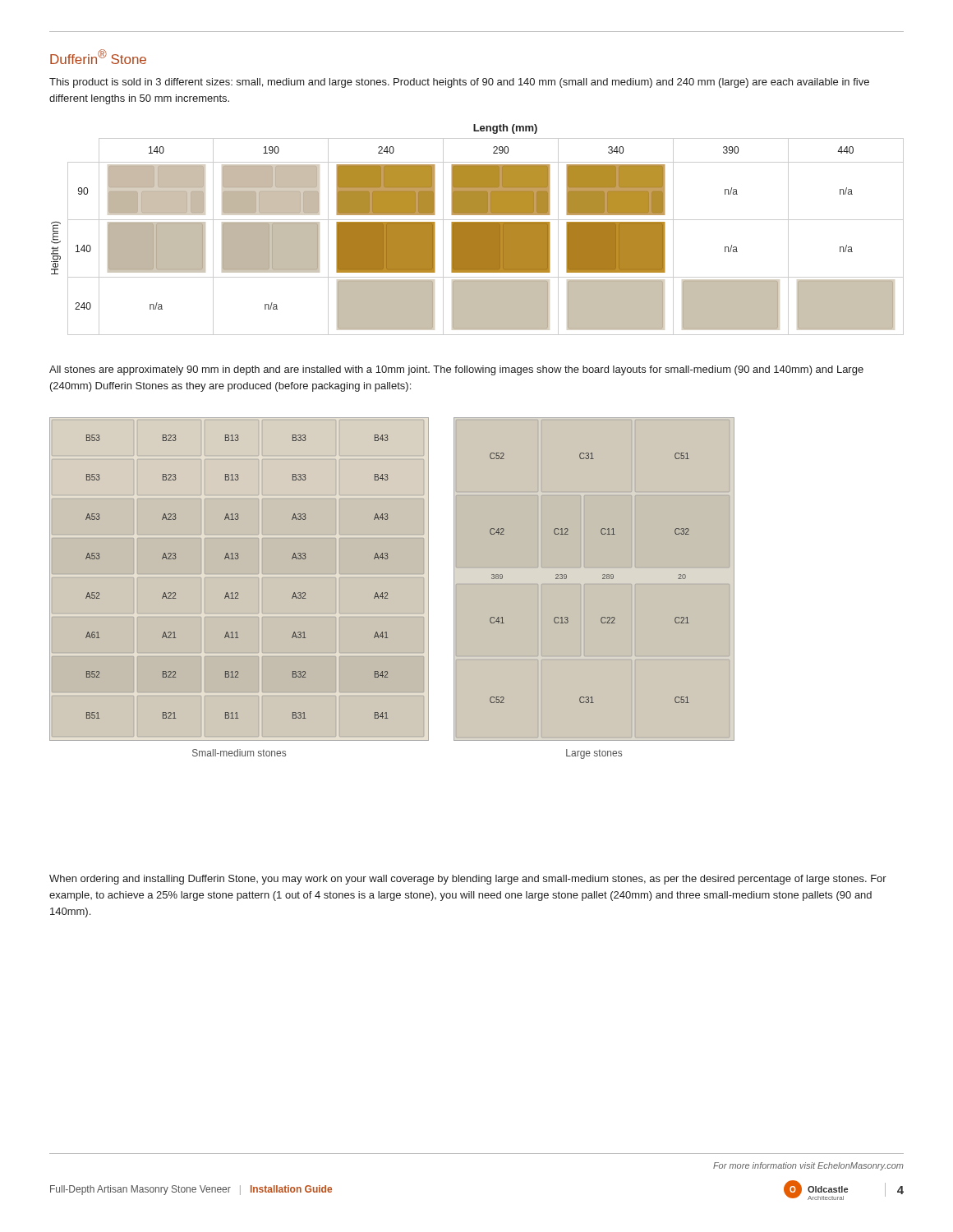Locate the block of text that opens with "When ordering and installing Dufferin Stone,"

point(468,895)
